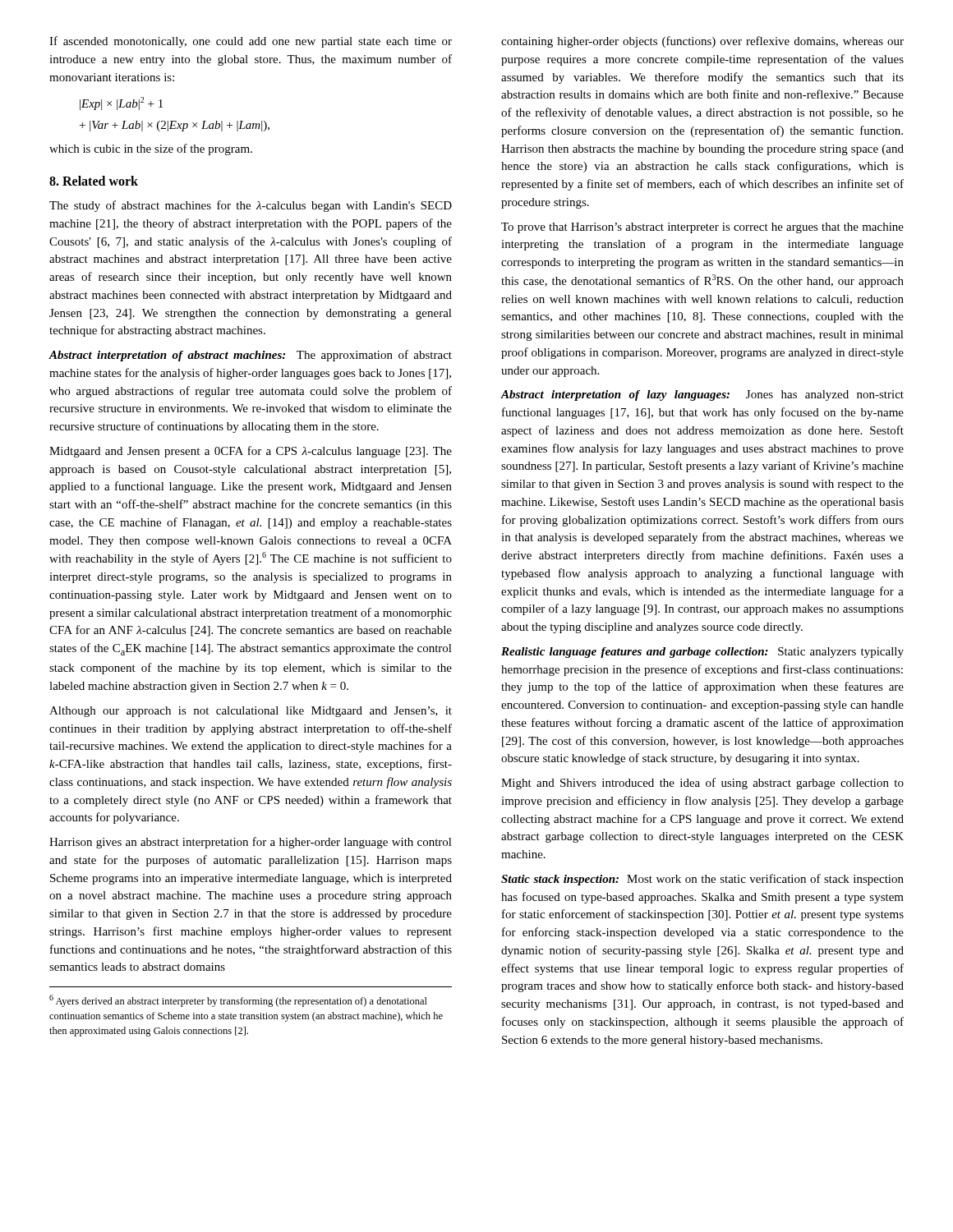Click the passage that begins "Although our approach"

251,765
